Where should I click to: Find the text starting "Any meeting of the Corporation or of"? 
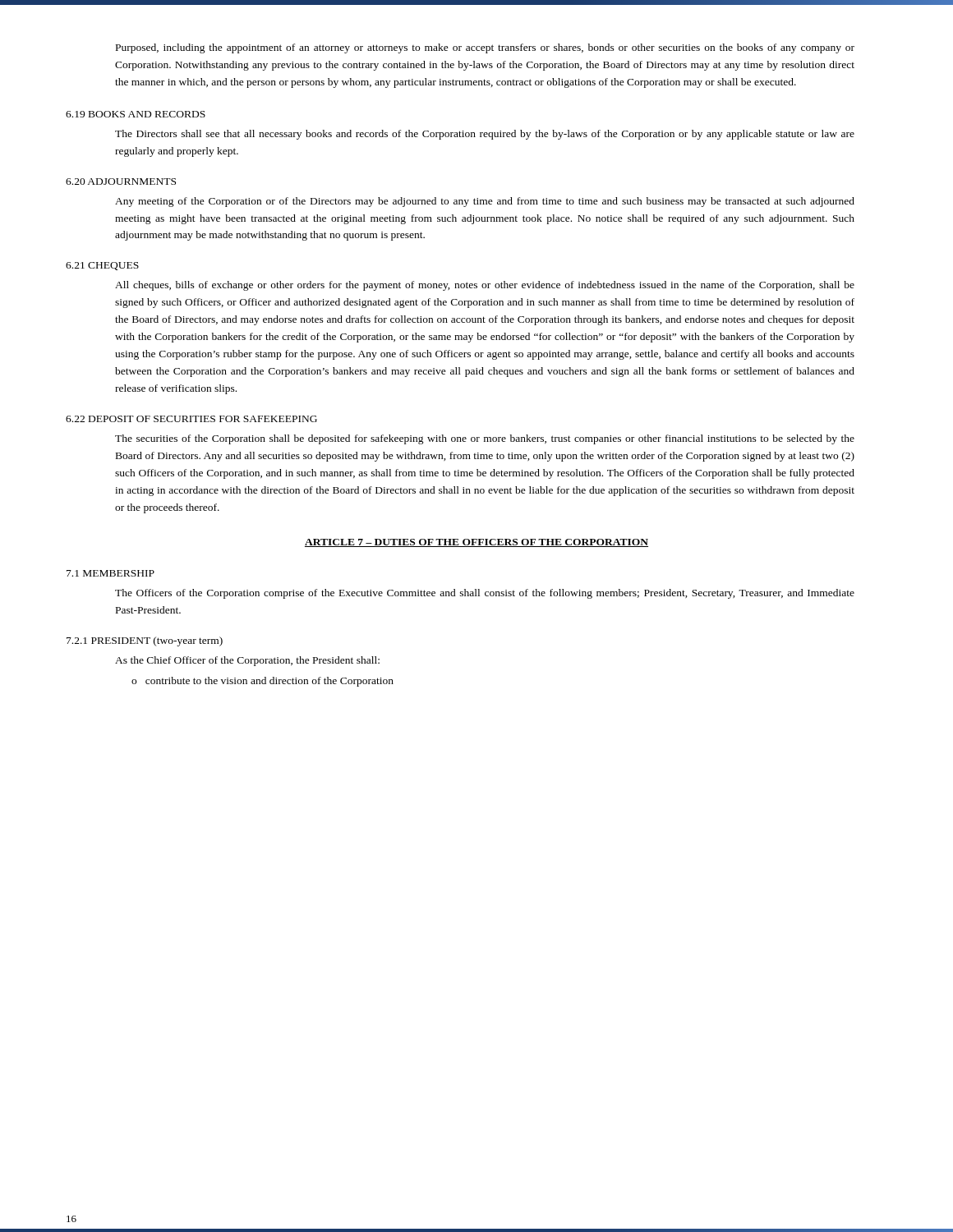pos(485,218)
